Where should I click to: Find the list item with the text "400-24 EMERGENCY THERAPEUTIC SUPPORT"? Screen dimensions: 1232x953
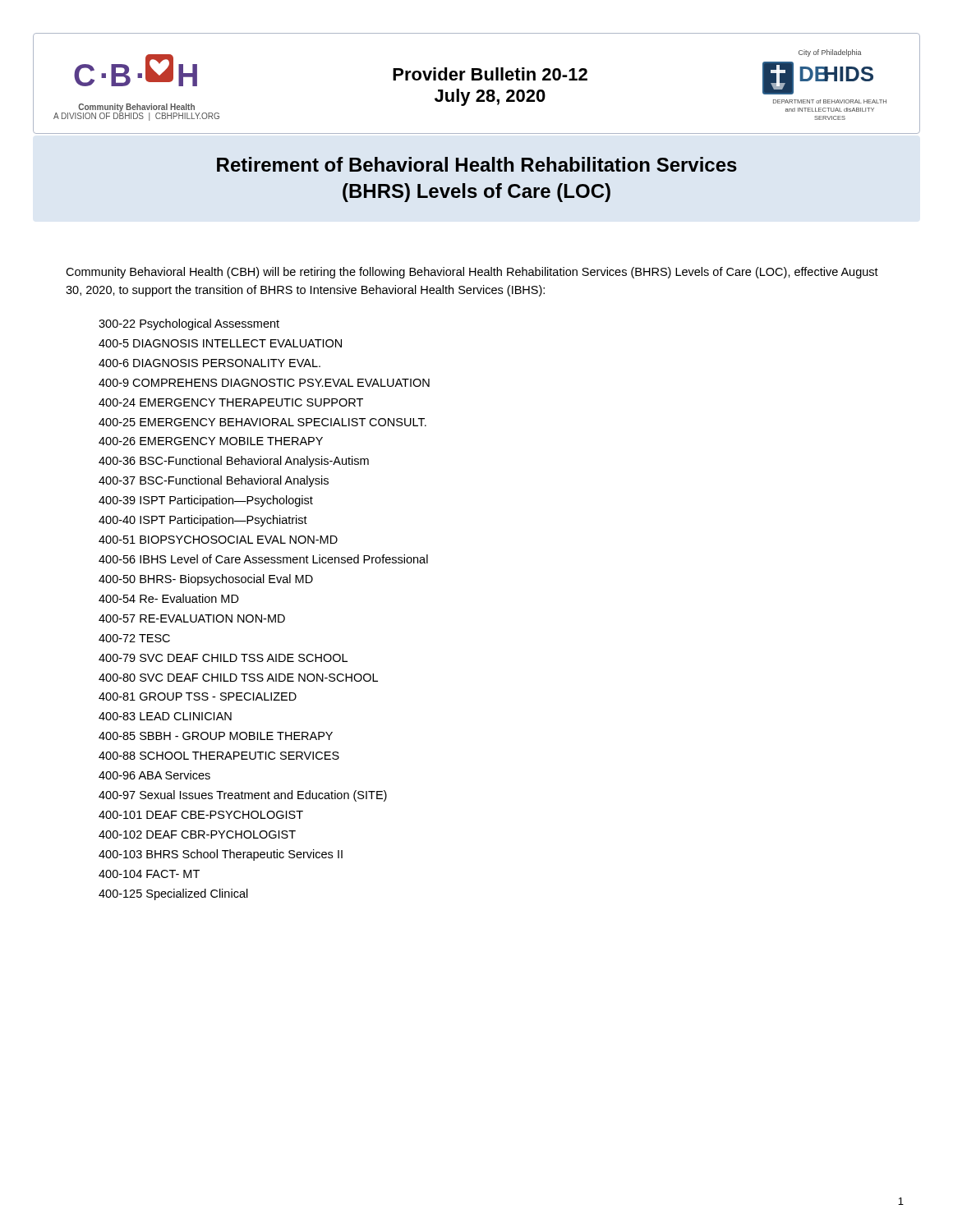pyautogui.click(x=231, y=402)
